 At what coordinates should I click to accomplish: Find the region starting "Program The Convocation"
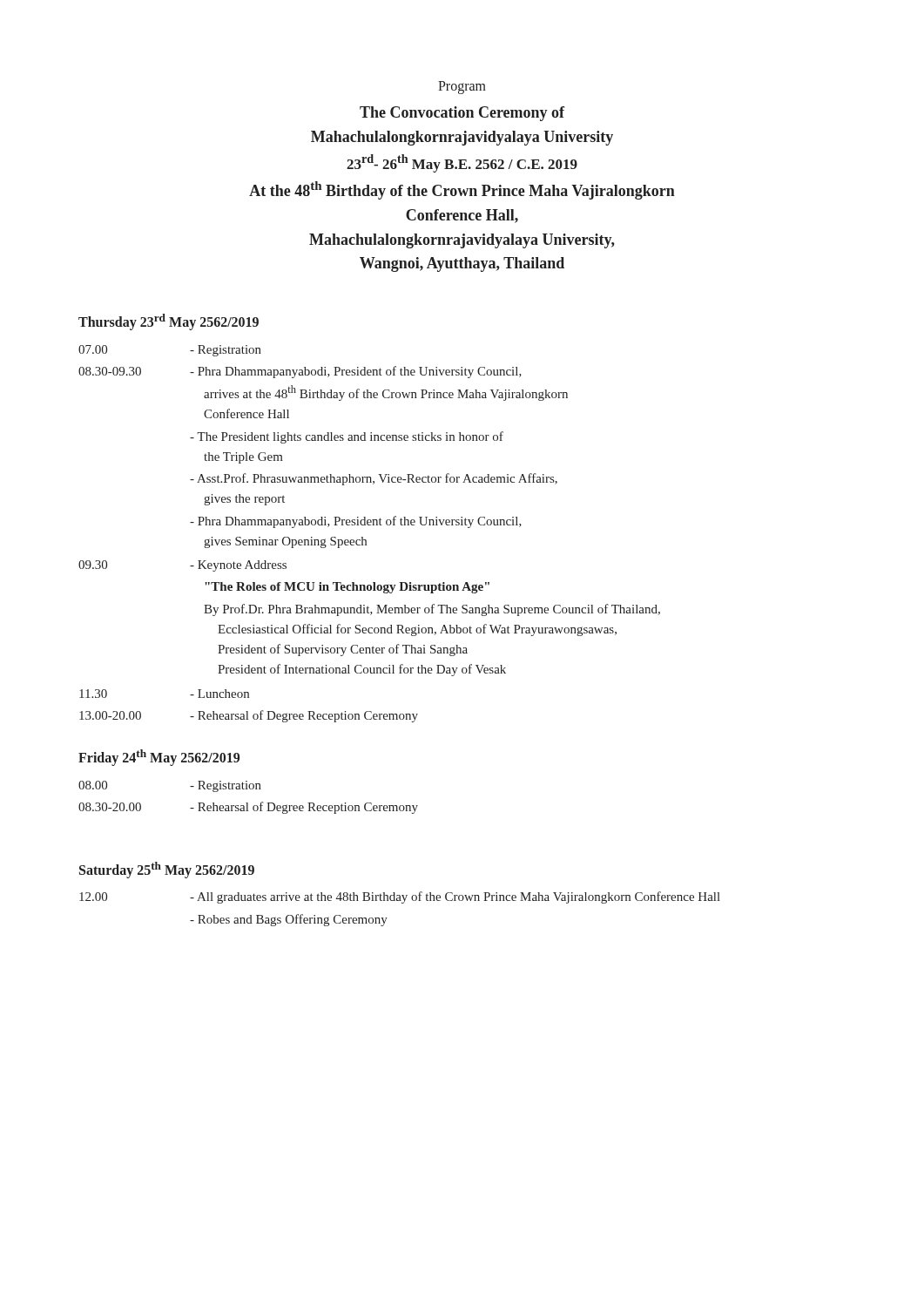coord(462,177)
